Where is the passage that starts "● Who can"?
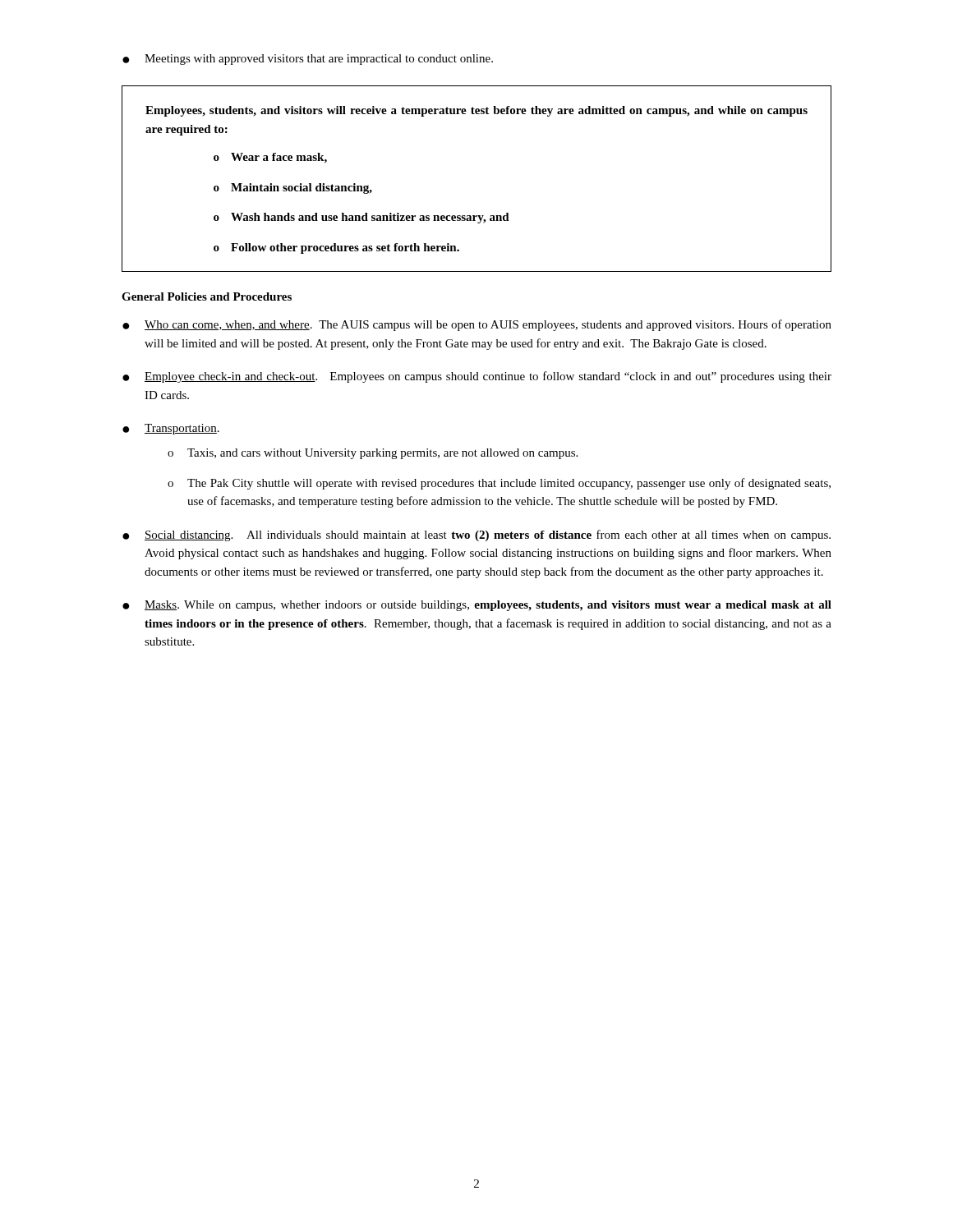Screen dimensions: 1232x953 click(476, 334)
